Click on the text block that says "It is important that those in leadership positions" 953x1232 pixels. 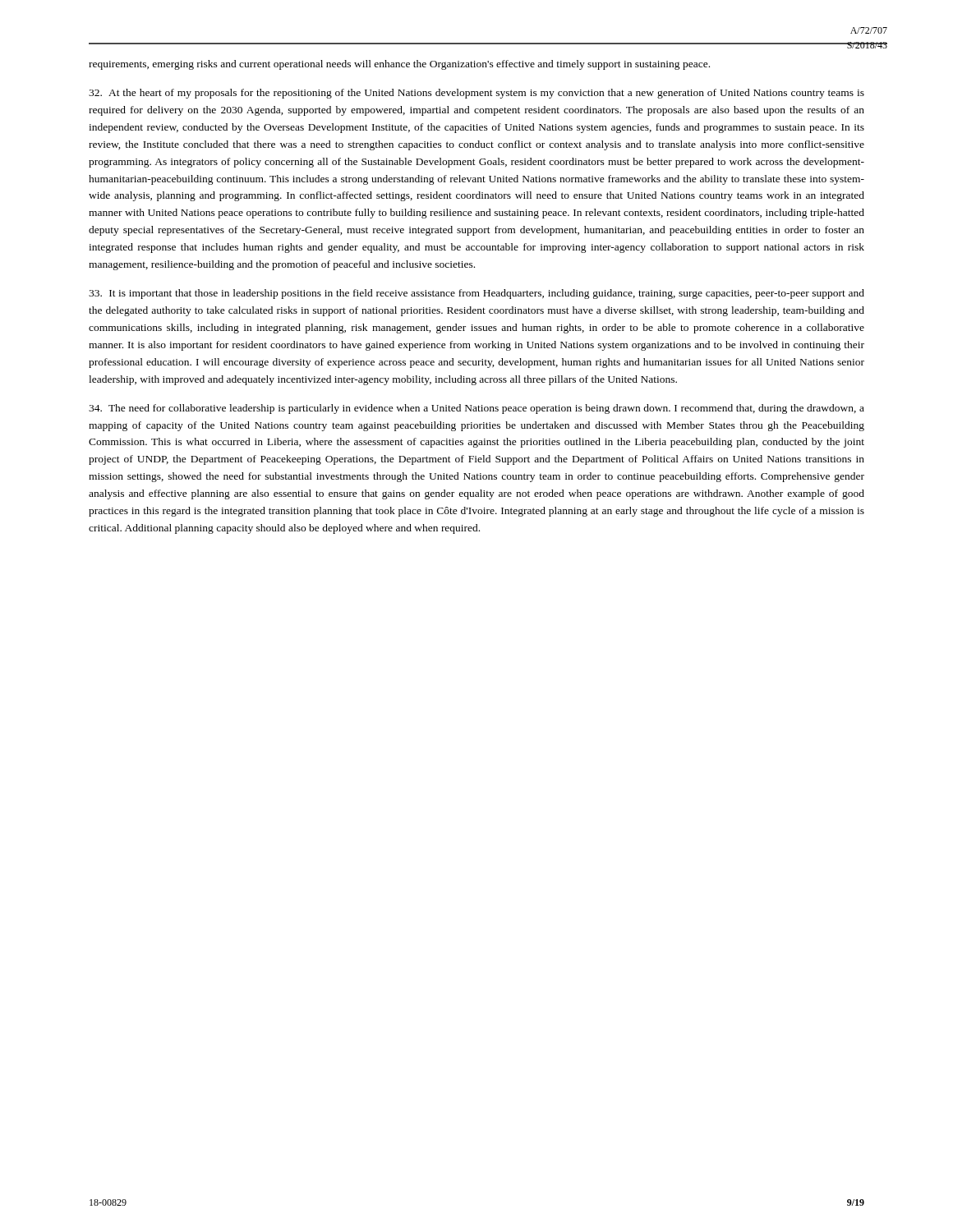(x=476, y=336)
